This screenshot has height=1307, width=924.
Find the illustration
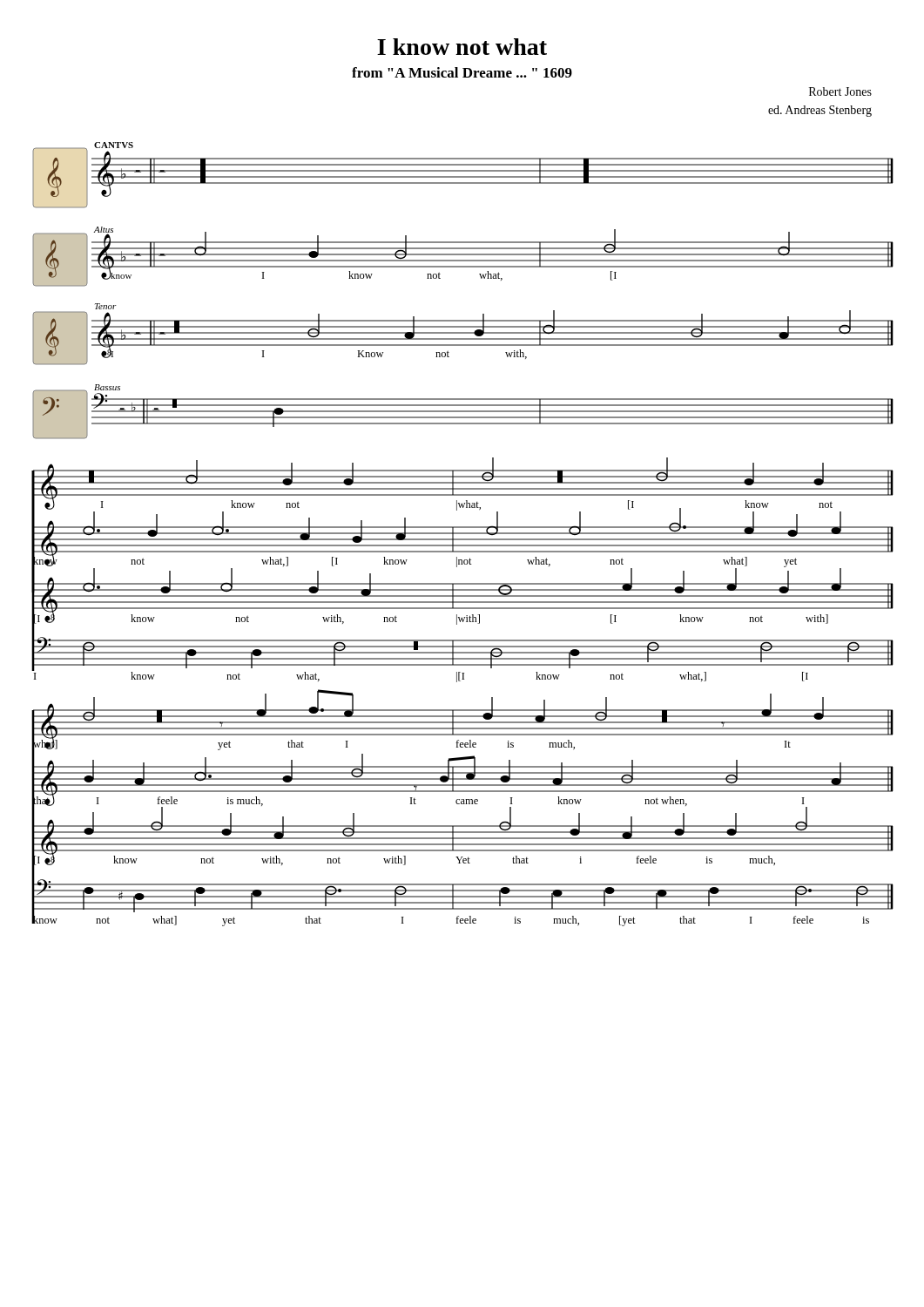462,706
